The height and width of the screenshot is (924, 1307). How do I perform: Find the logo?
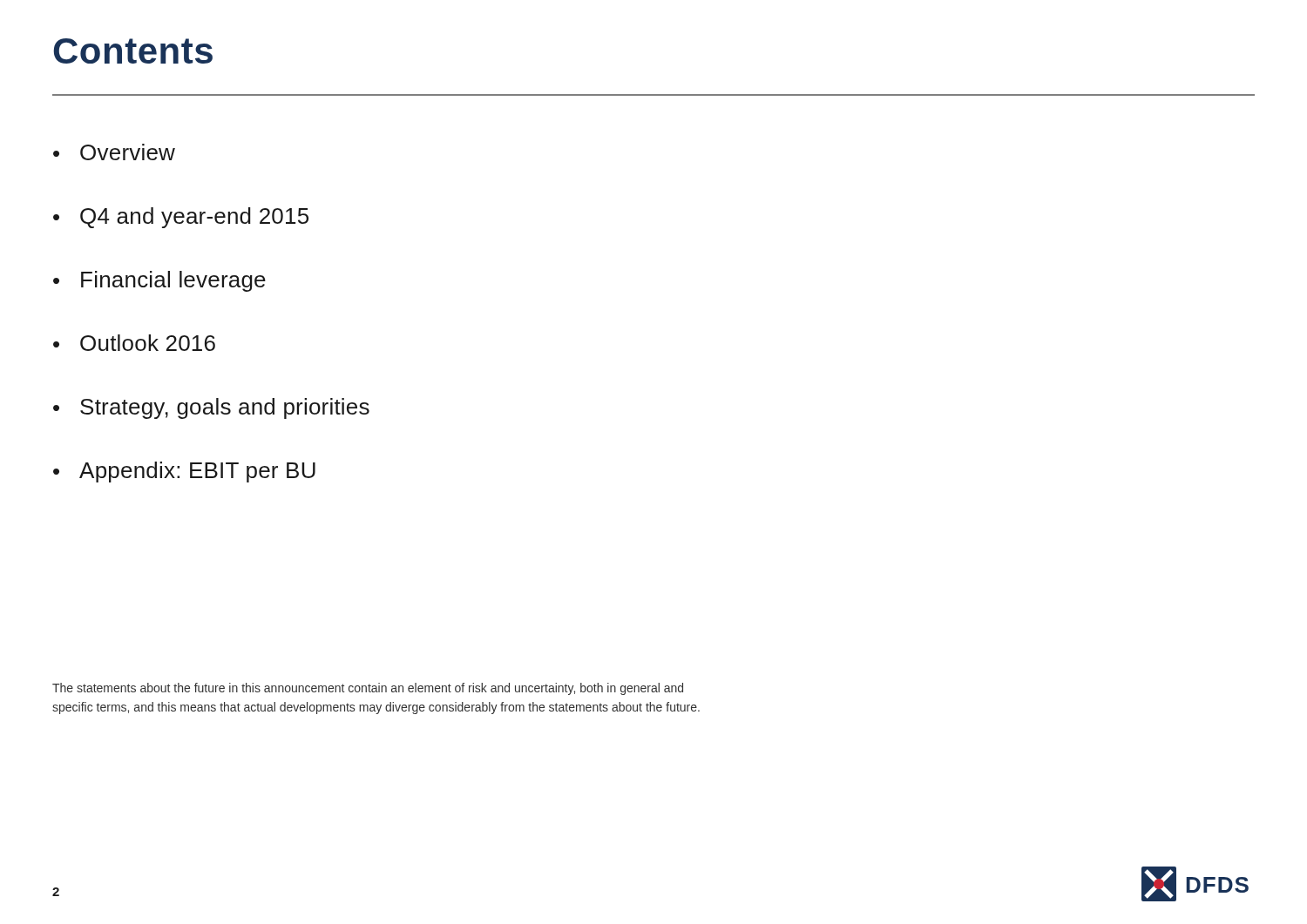(1198, 884)
